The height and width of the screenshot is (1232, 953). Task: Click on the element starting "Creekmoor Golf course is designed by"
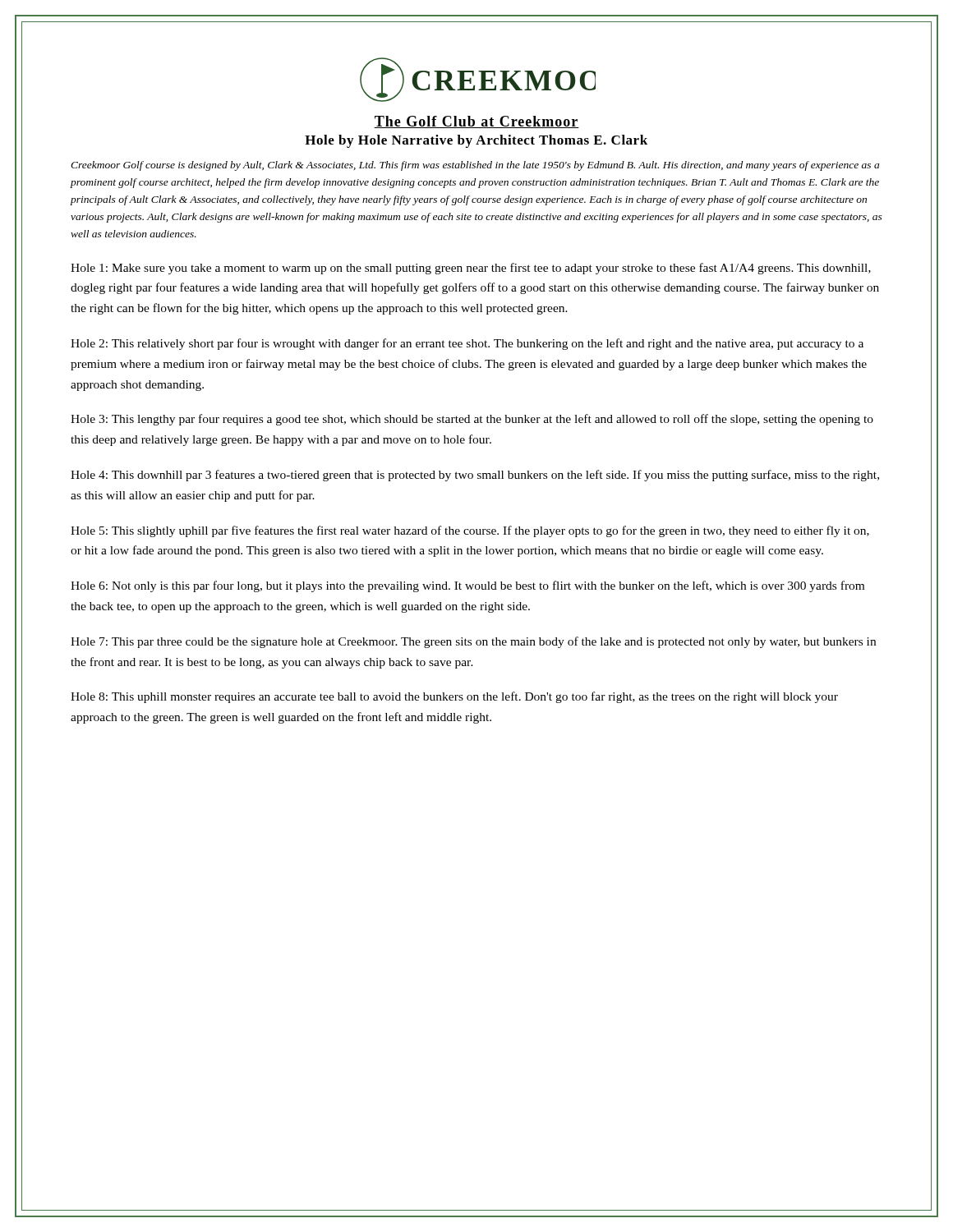(x=476, y=199)
